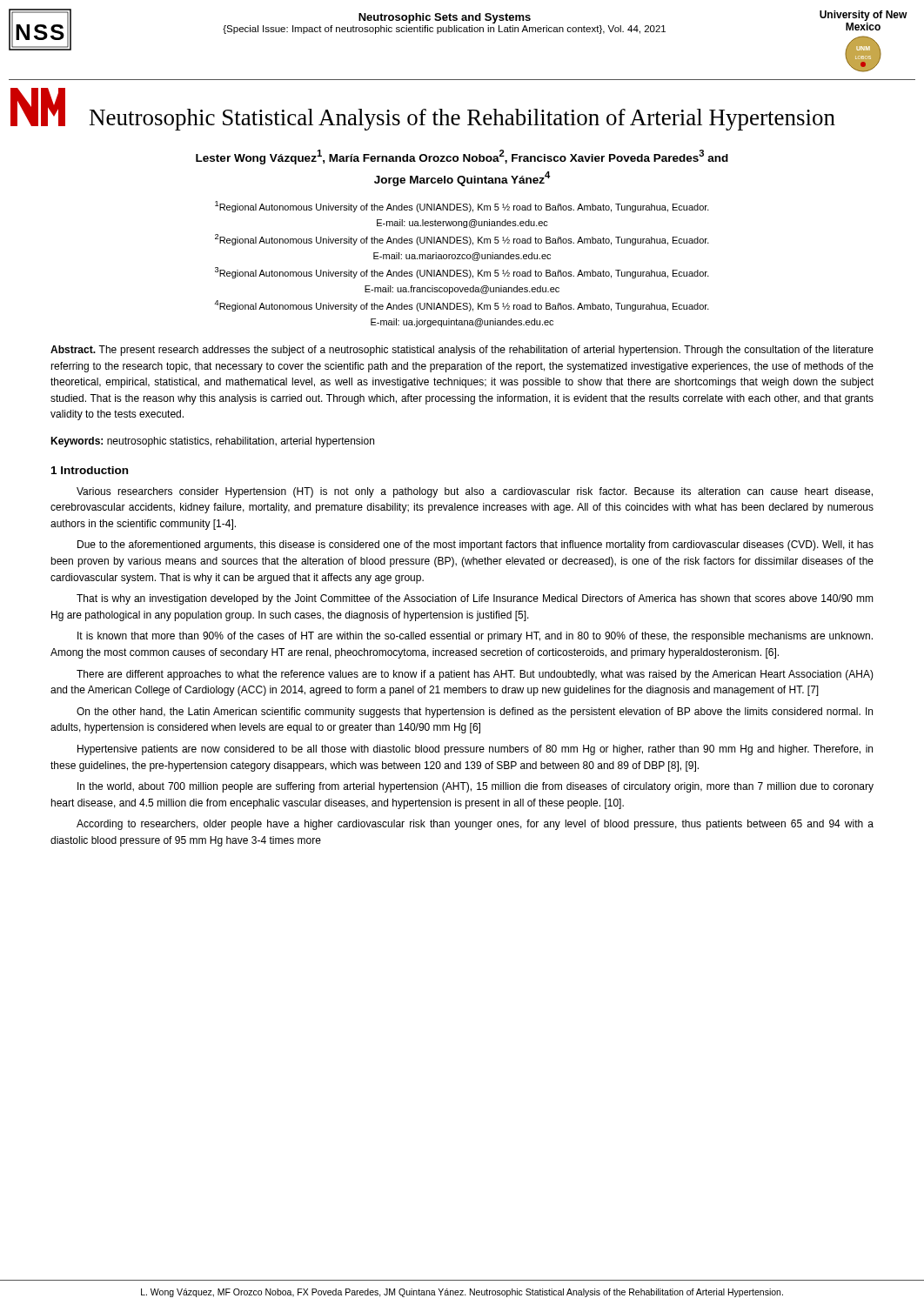Navigate to the text starting "It is known"
The height and width of the screenshot is (1305, 924).
point(462,644)
